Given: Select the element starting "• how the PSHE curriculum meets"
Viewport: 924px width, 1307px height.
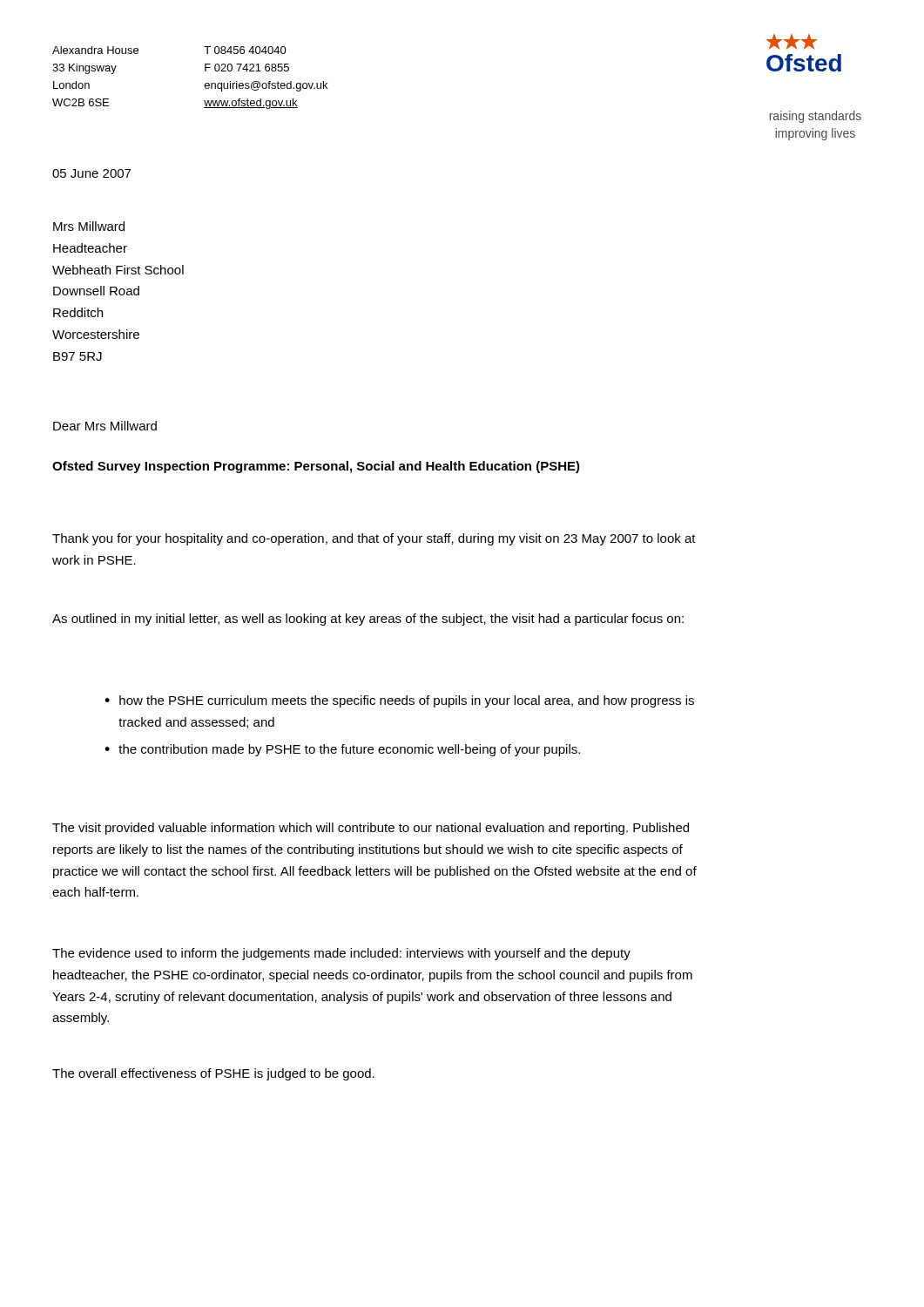Looking at the screenshot, I should point(405,712).
